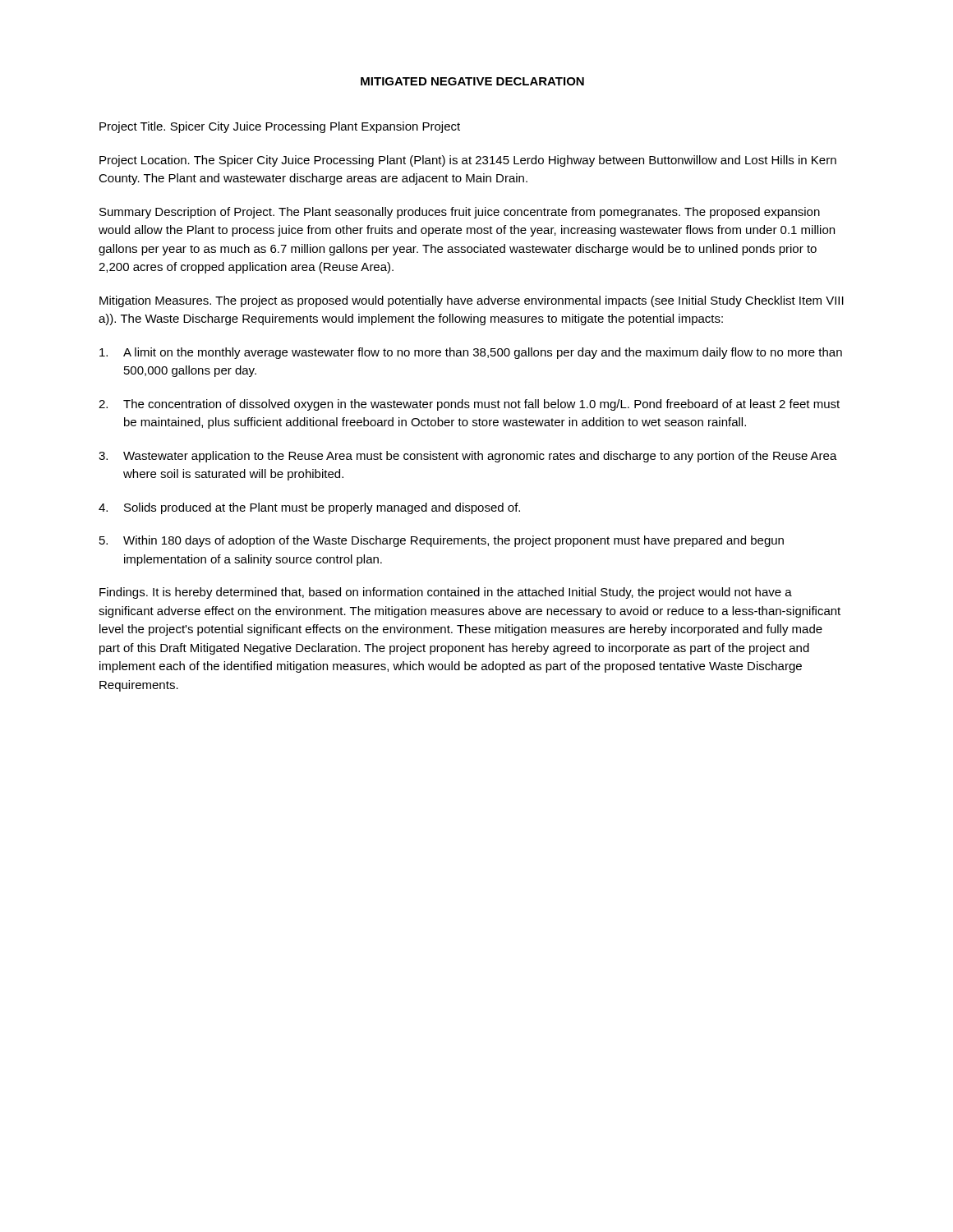Locate the element starting "Project Location. The Spicer City Juice Processing Plant"
Screen dimensions: 1232x953
click(x=468, y=169)
